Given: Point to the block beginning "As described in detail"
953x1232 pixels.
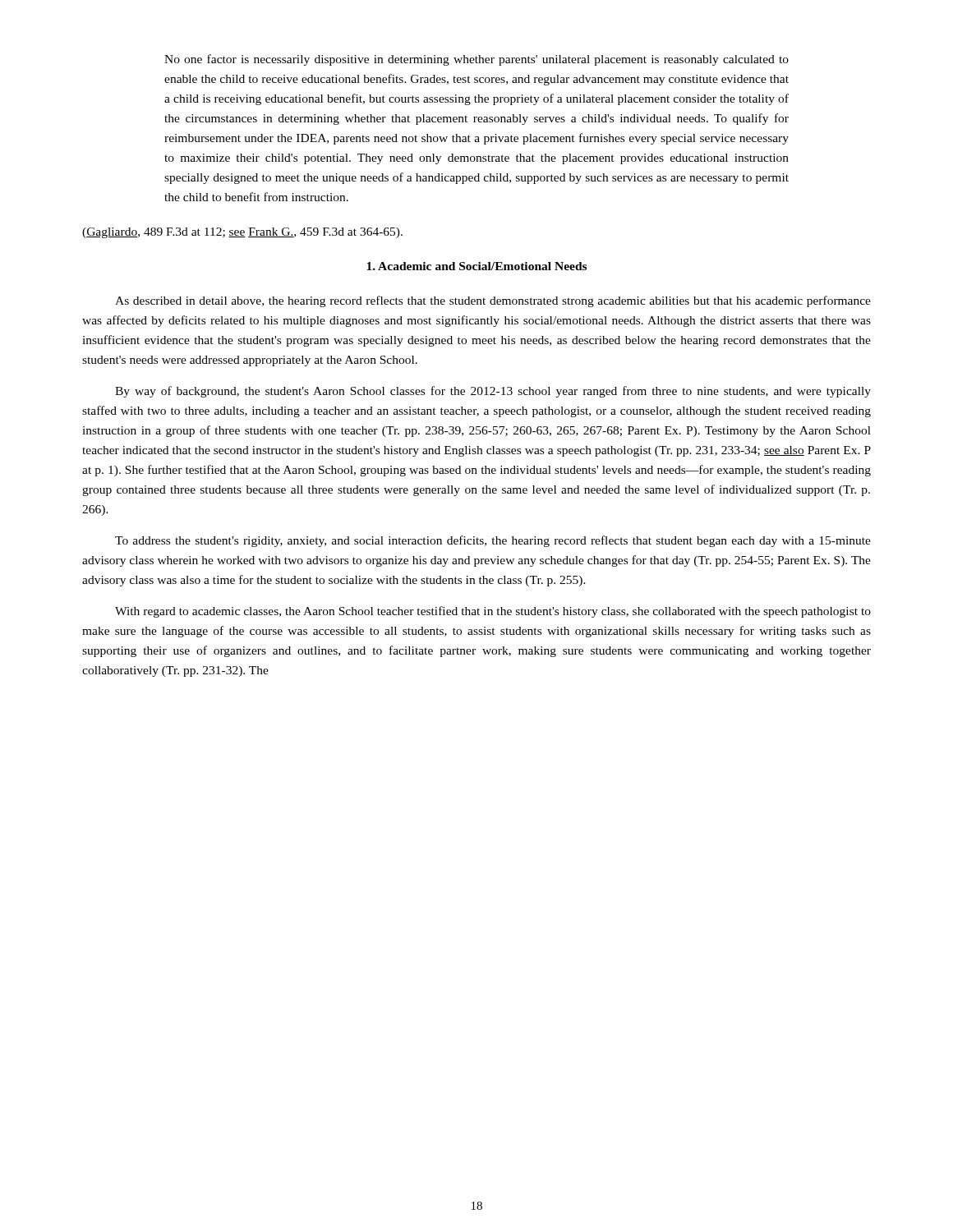Looking at the screenshot, I should point(476,330).
